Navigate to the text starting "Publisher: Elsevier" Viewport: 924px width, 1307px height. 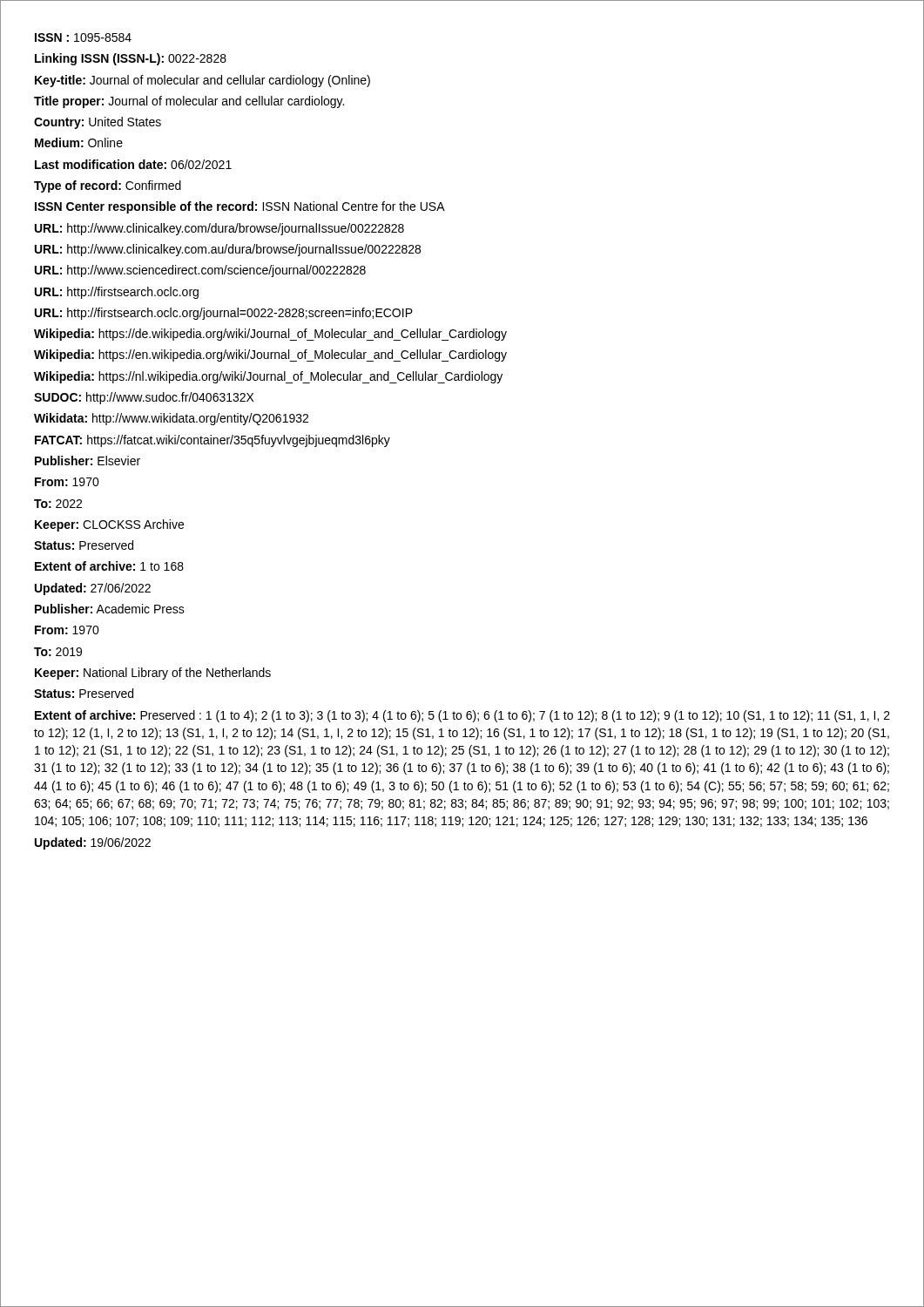click(x=87, y=461)
